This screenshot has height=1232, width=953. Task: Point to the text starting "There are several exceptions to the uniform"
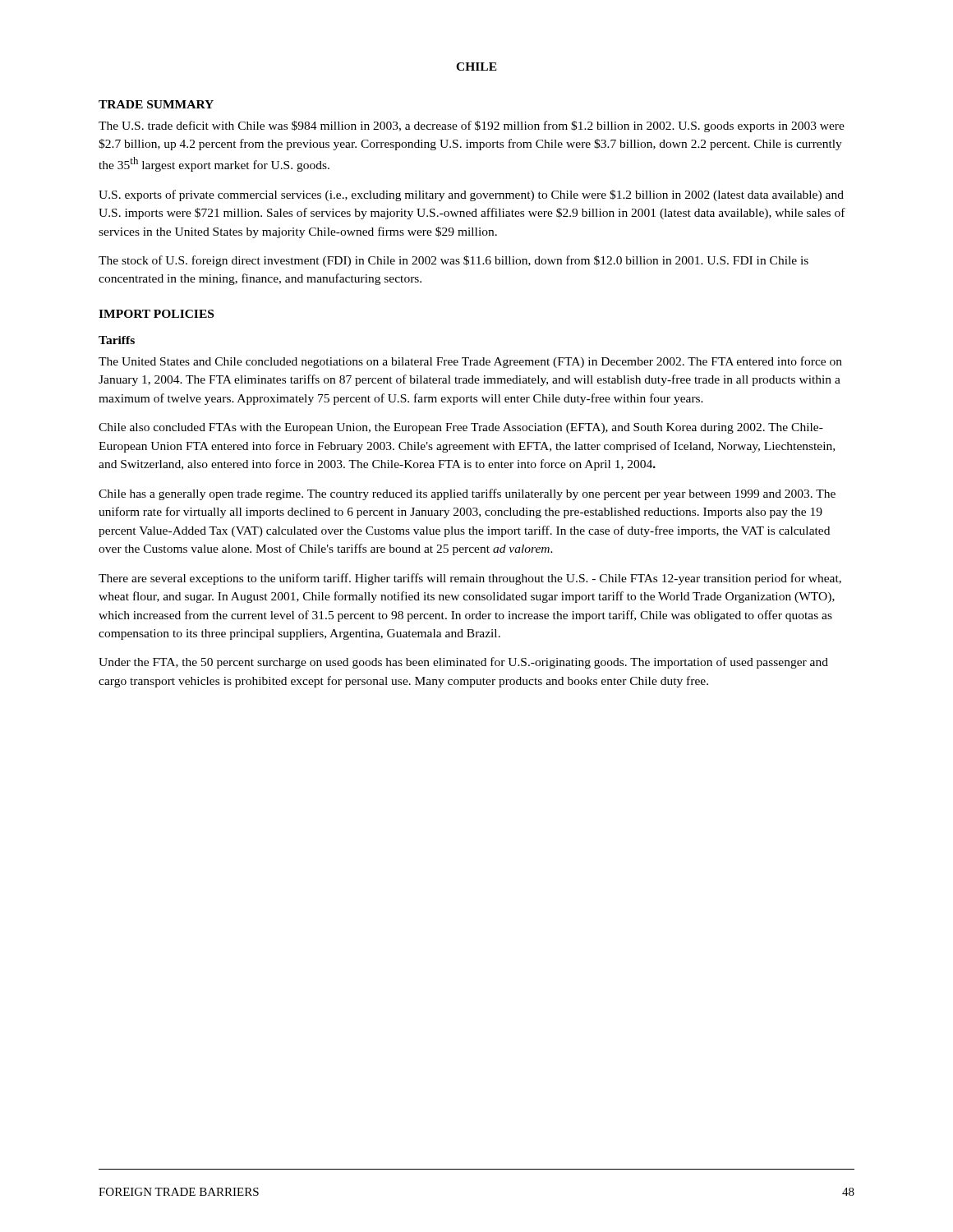[x=476, y=606]
